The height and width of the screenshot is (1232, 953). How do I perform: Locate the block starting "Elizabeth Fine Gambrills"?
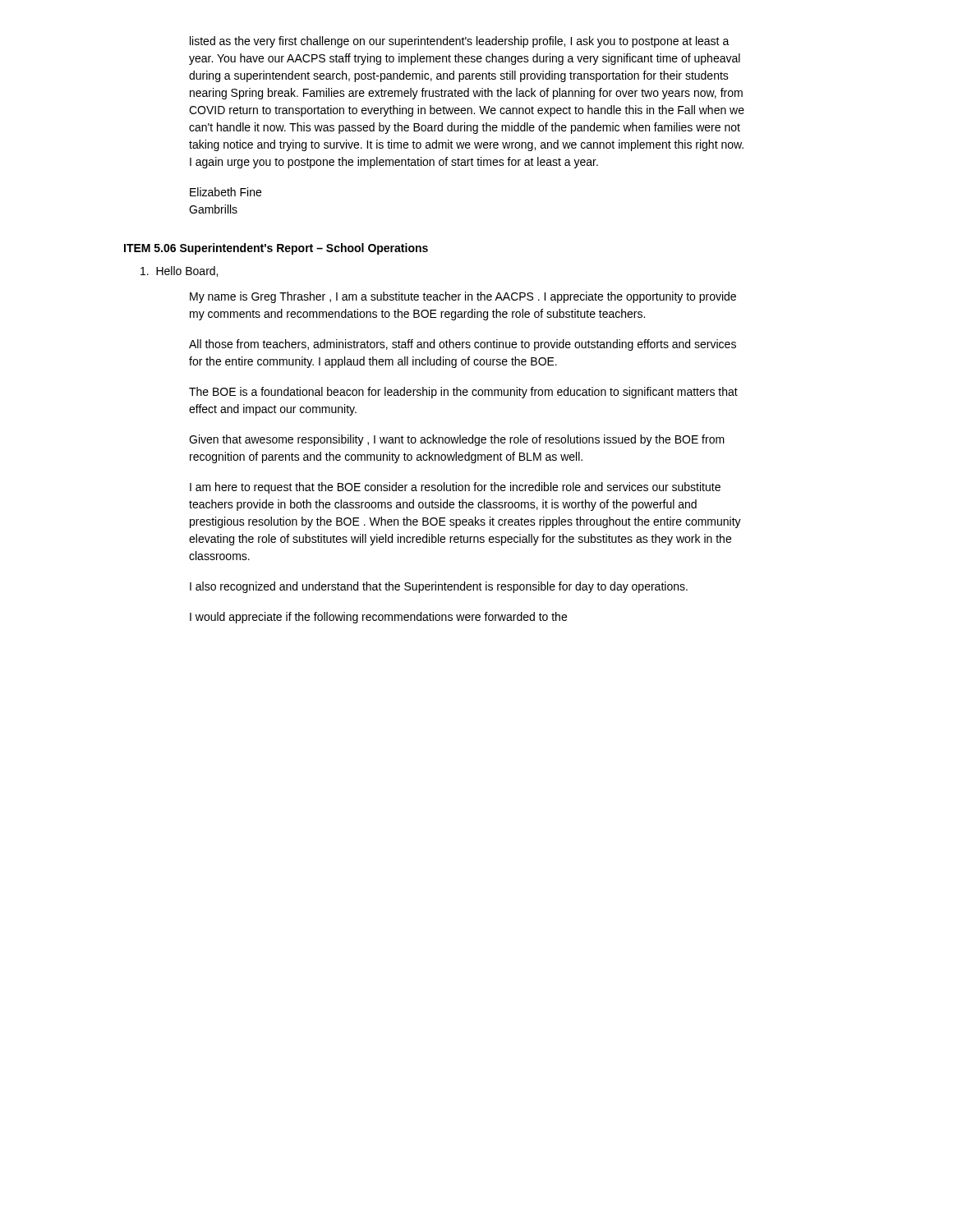click(x=226, y=192)
